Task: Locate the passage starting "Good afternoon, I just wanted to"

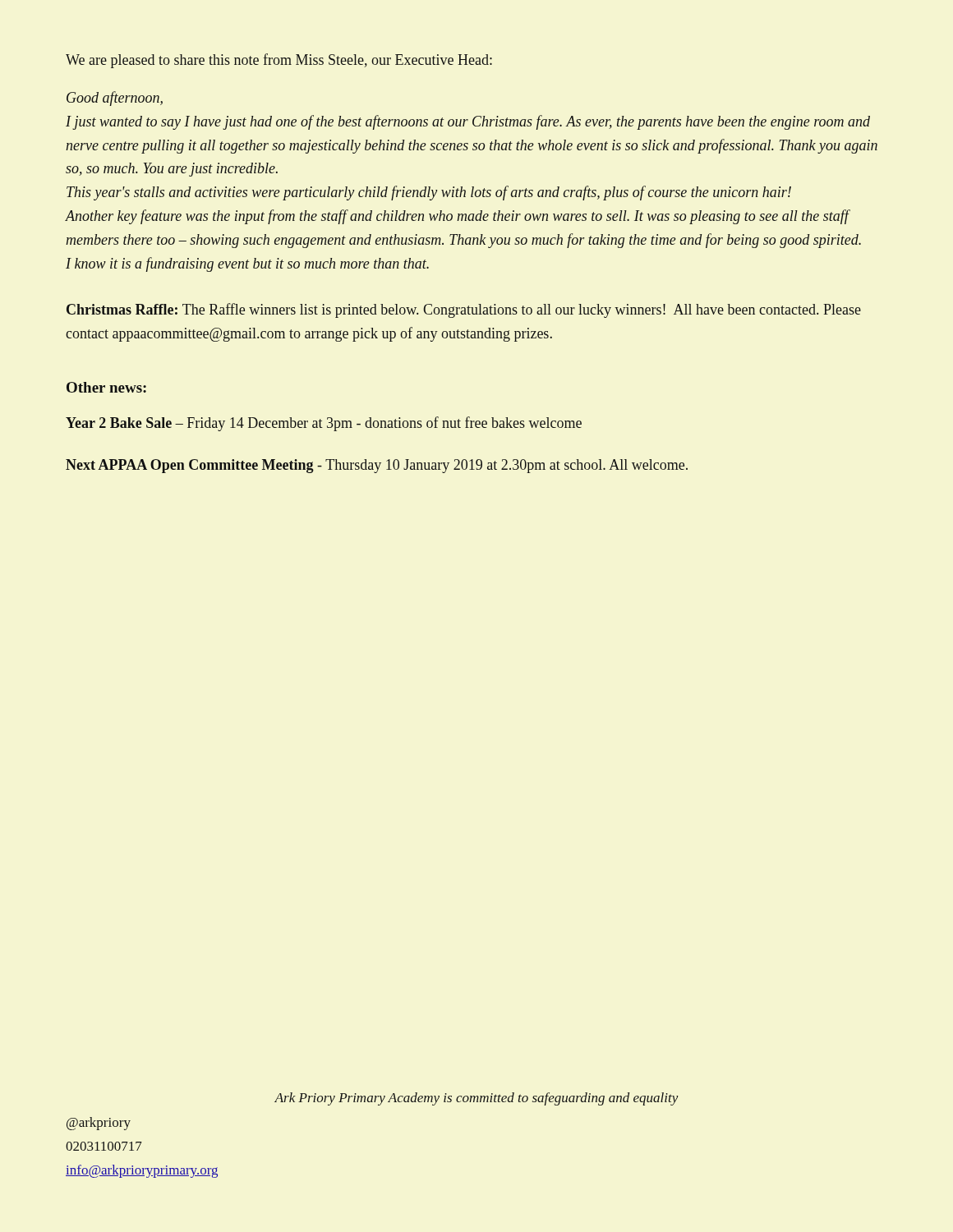Action: (472, 181)
